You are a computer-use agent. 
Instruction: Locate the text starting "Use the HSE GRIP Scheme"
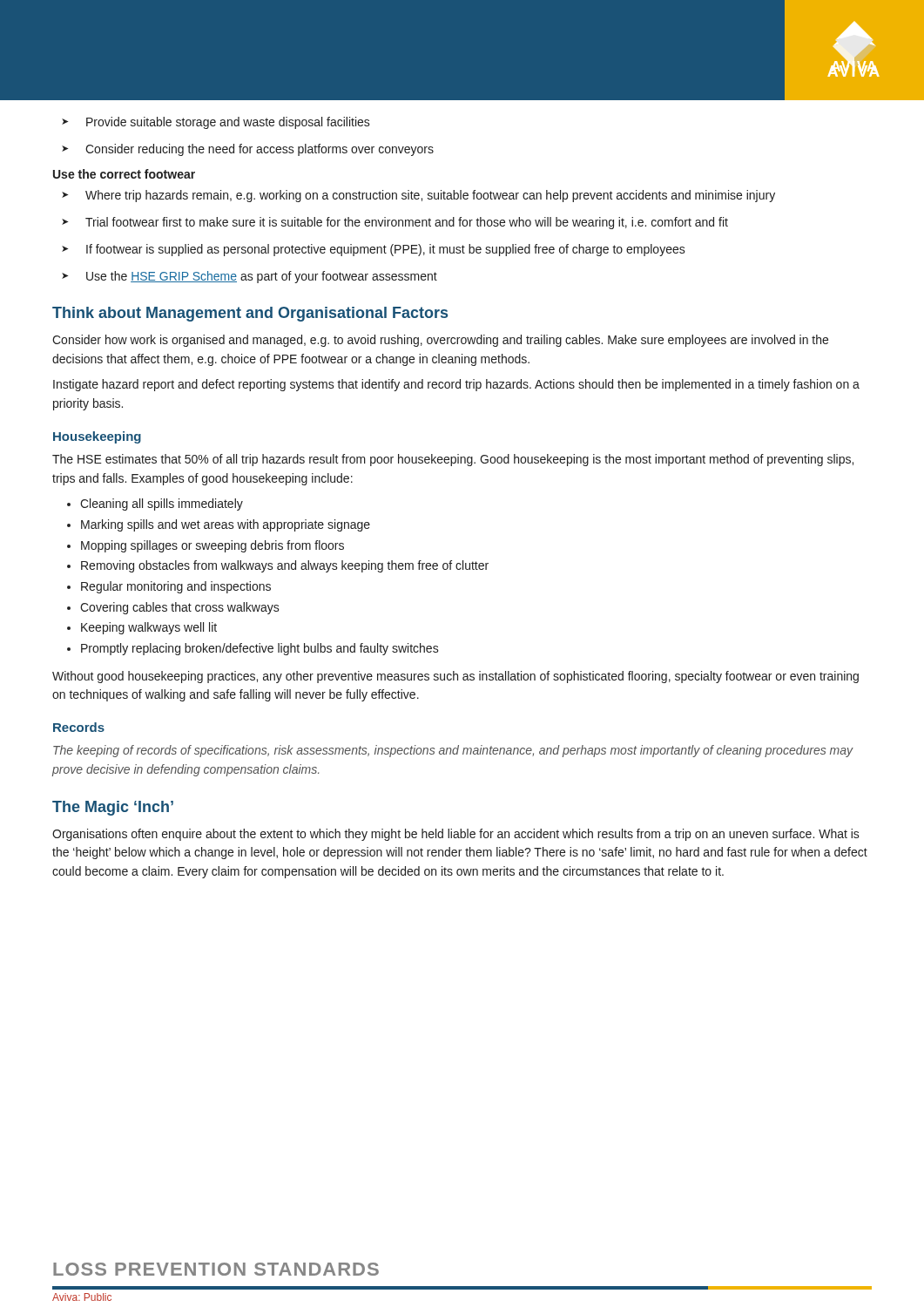(x=250, y=277)
